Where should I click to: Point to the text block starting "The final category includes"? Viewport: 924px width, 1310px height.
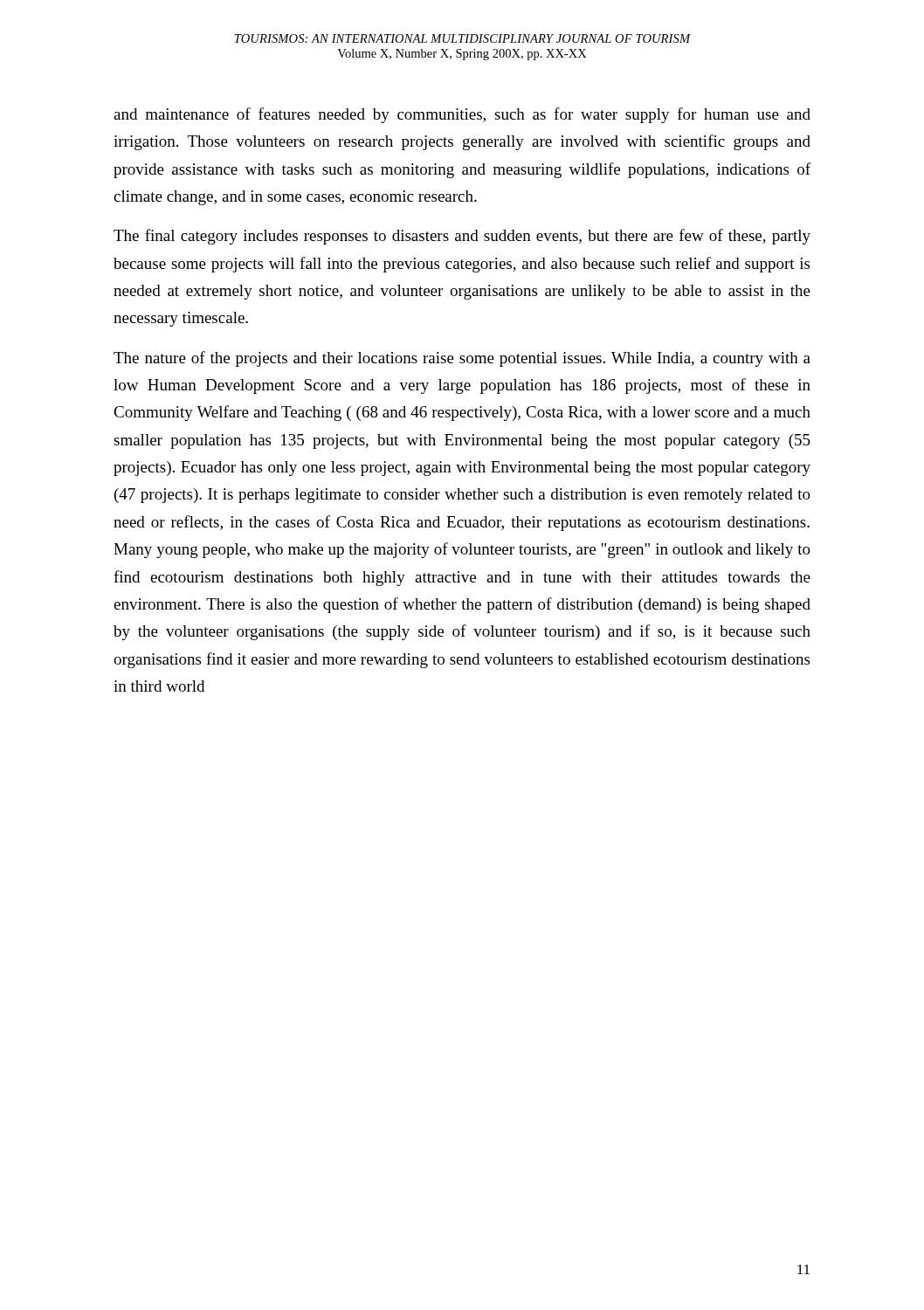pos(462,277)
